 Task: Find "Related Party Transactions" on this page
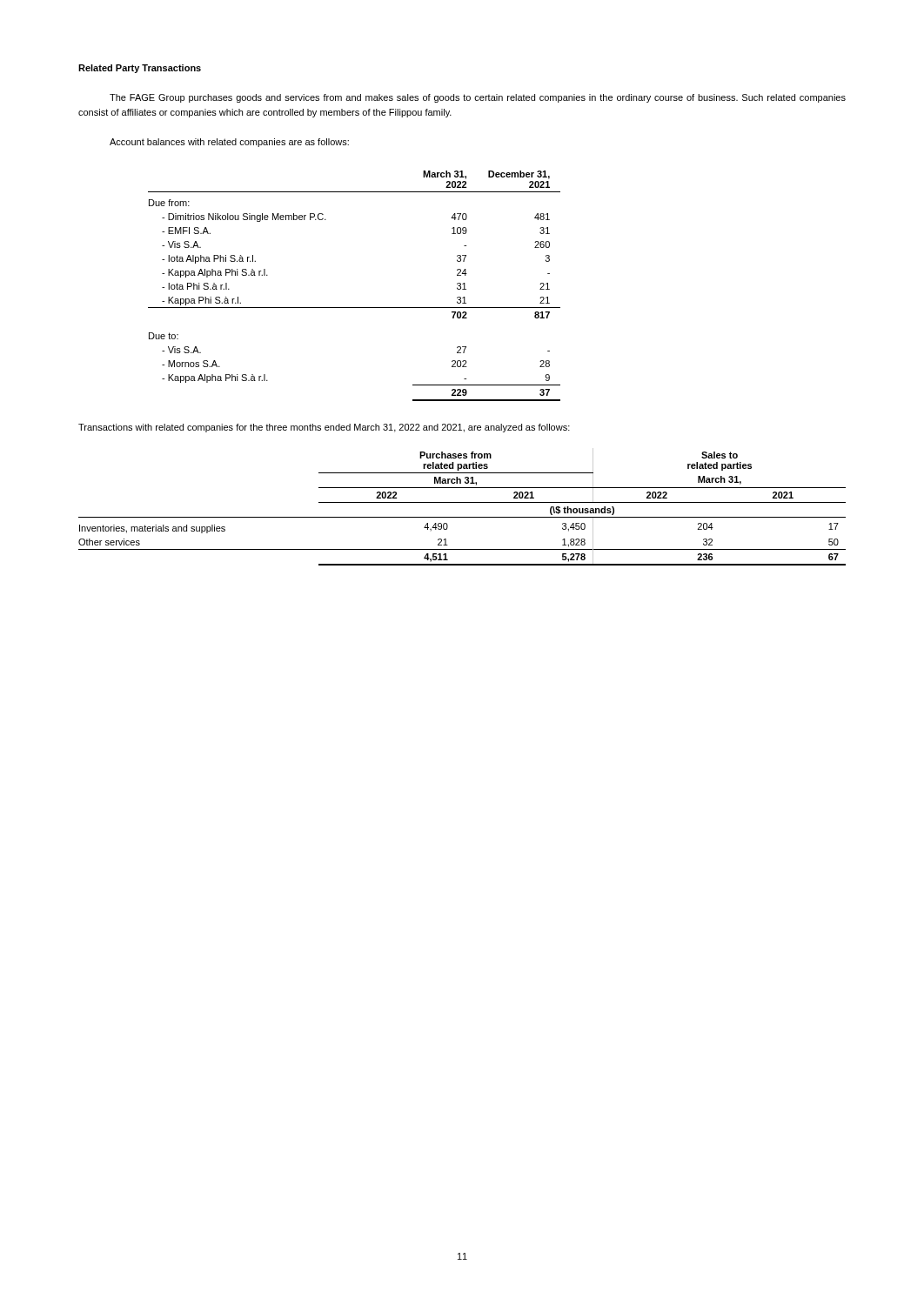(x=140, y=68)
